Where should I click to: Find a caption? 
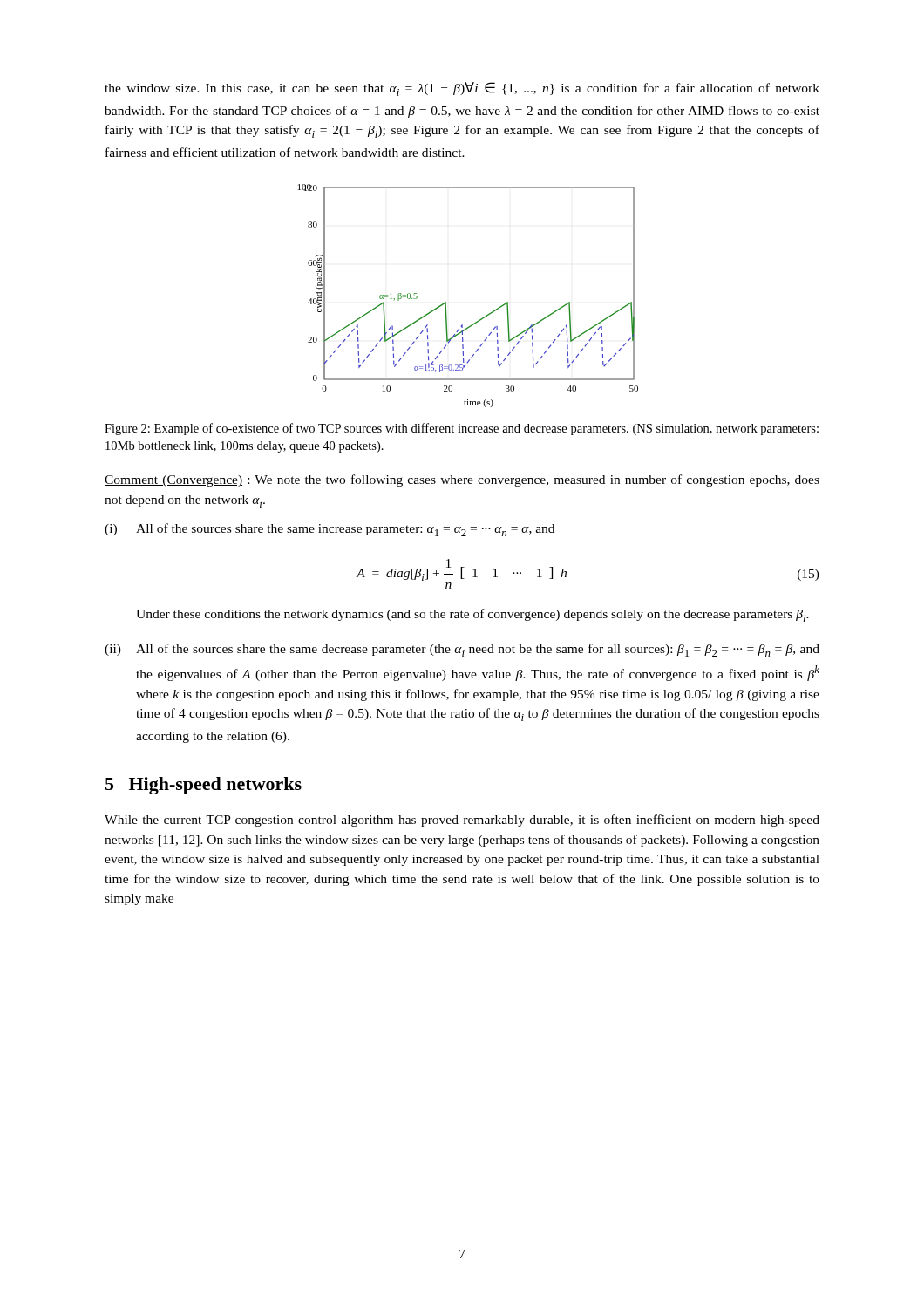462,437
